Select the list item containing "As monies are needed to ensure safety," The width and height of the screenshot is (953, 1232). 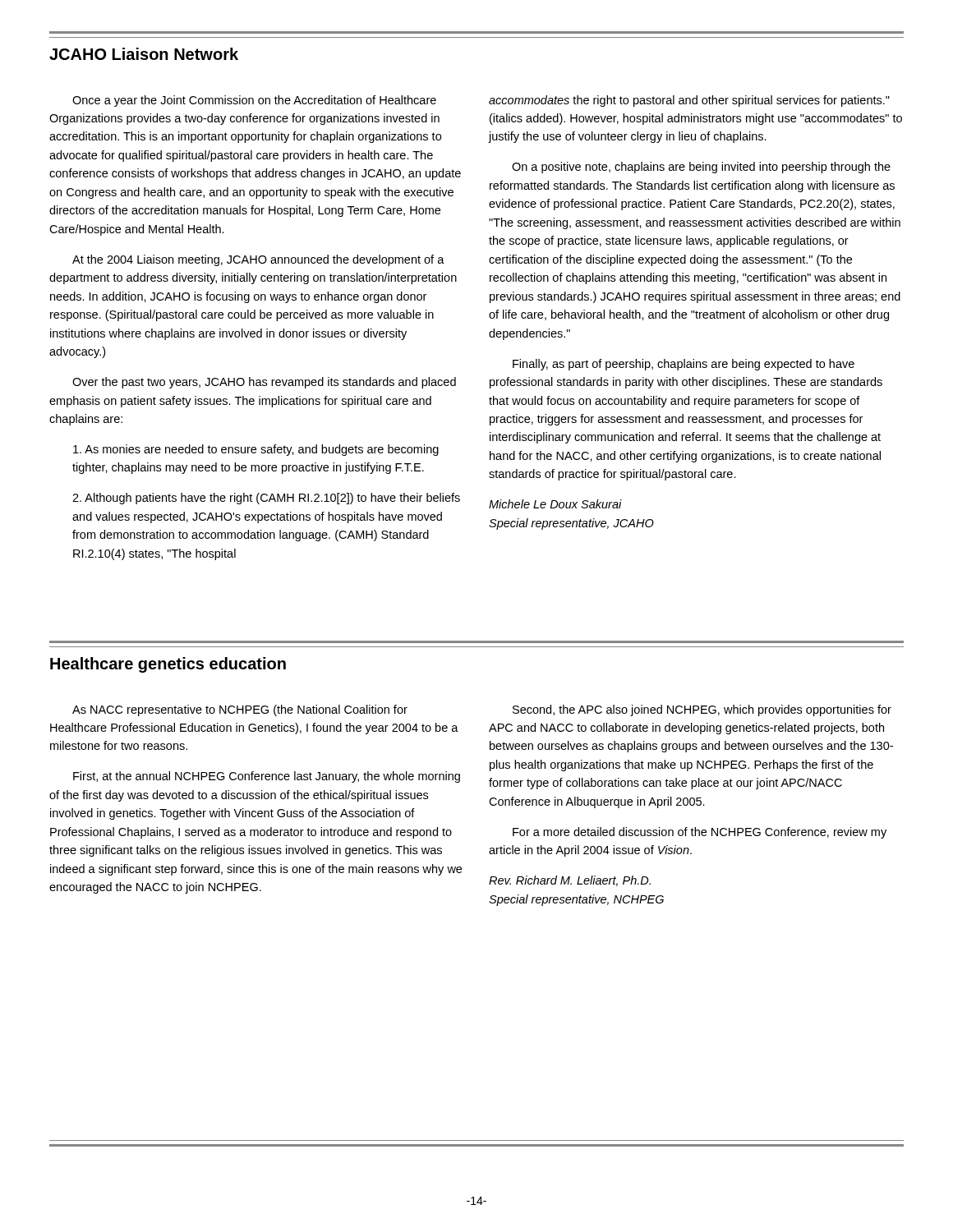coord(268,459)
